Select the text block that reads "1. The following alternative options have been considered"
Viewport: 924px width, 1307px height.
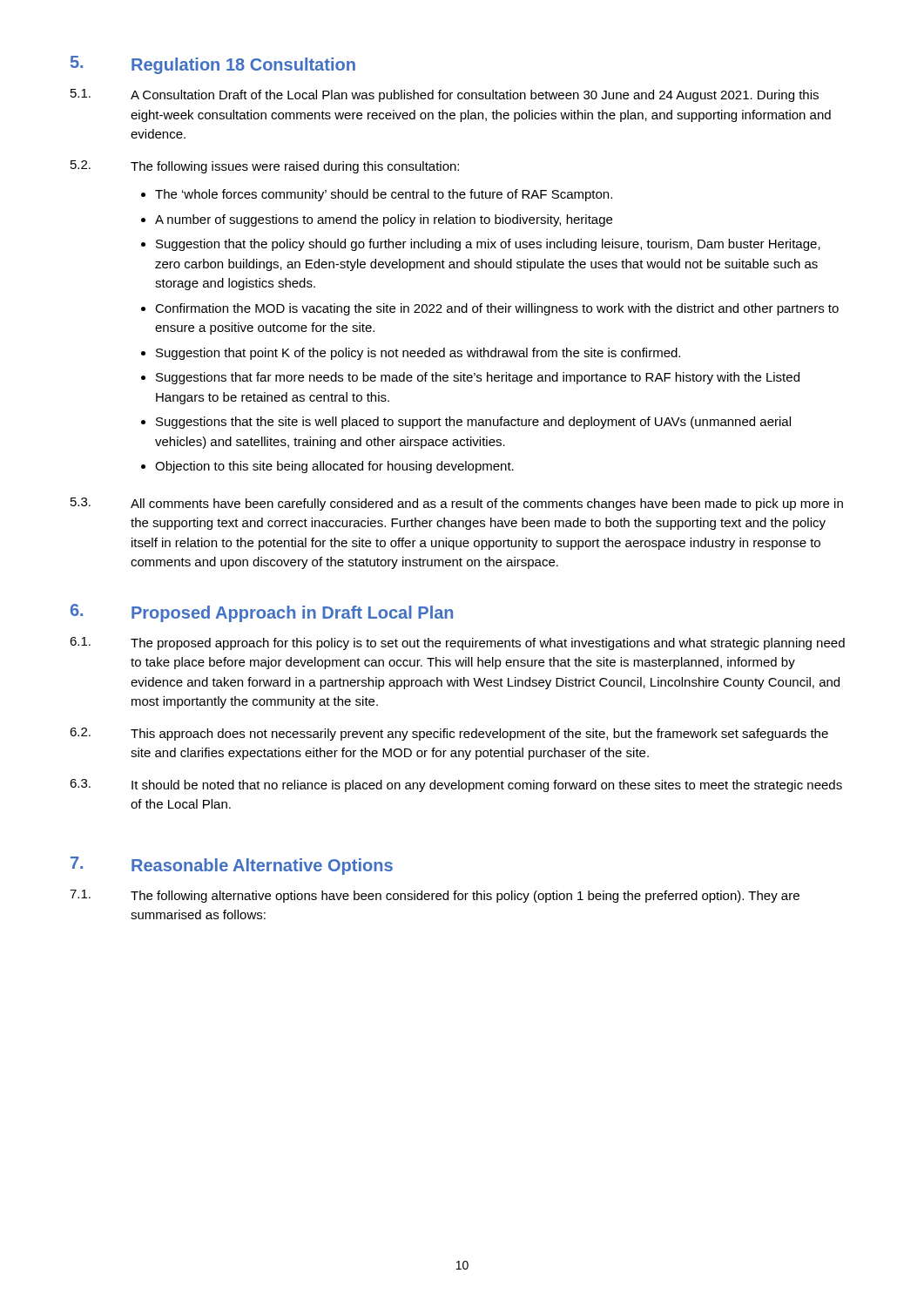click(x=458, y=905)
